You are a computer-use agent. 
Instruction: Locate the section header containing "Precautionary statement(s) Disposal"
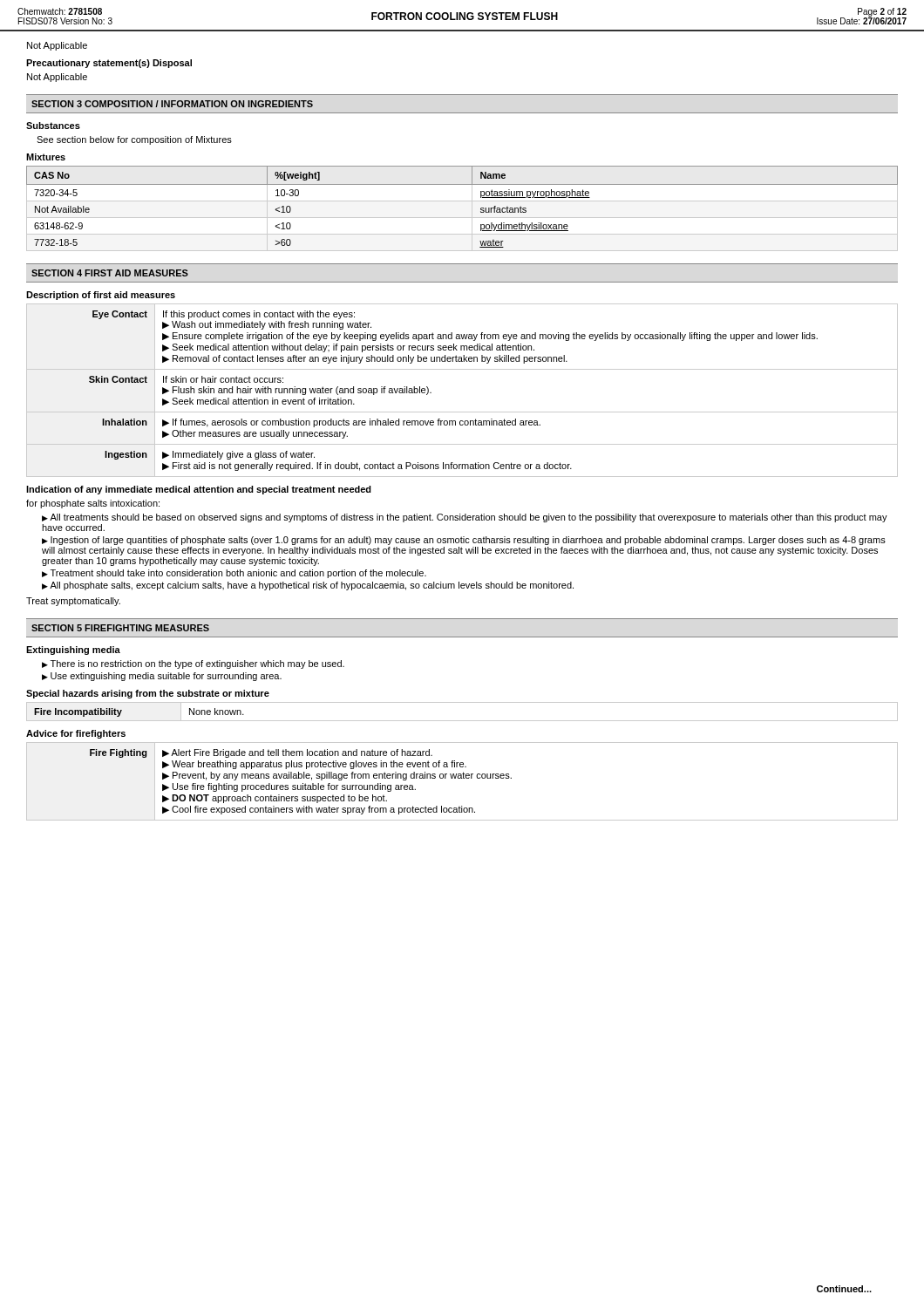(x=109, y=63)
